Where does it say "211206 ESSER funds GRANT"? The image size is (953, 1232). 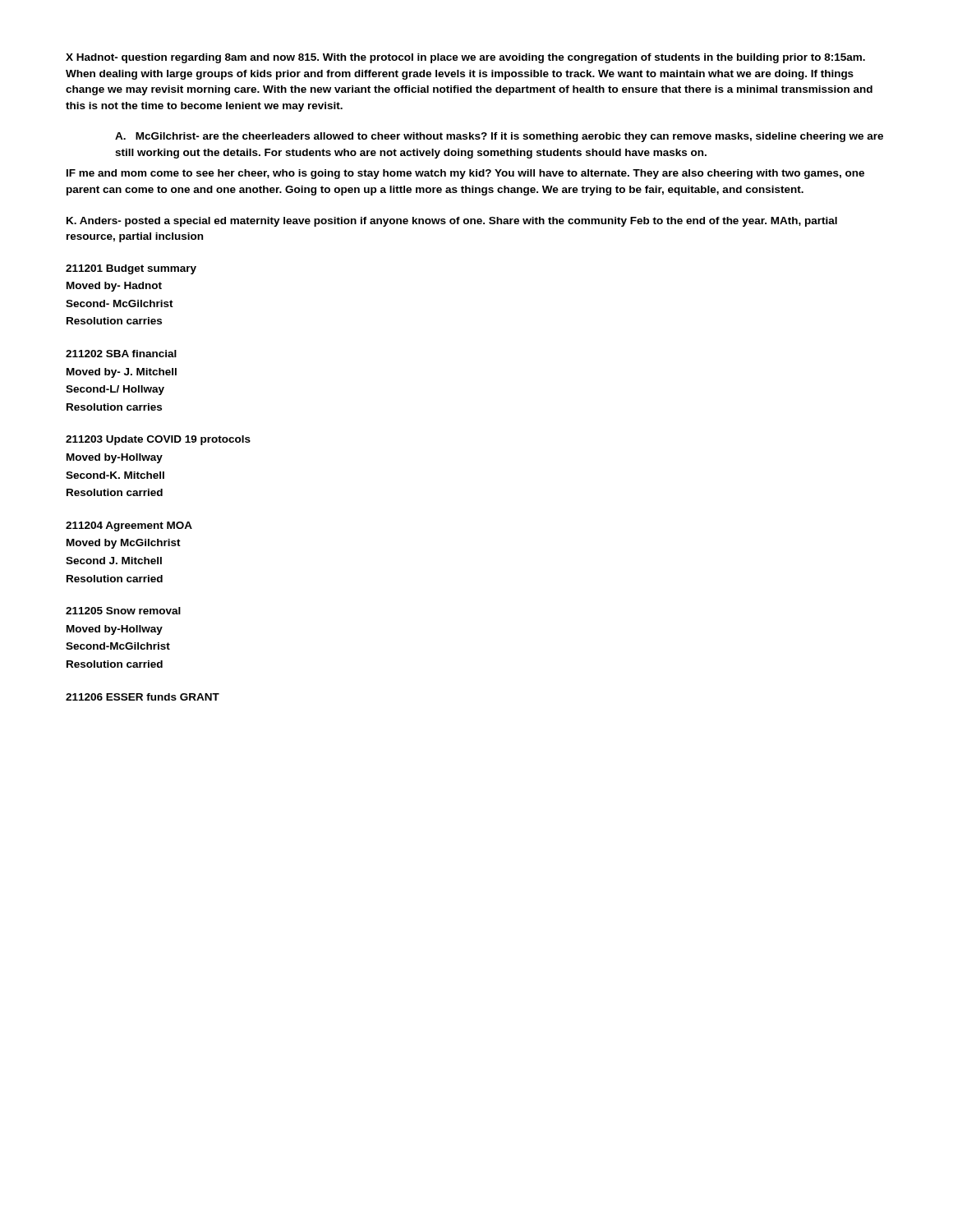tap(142, 696)
